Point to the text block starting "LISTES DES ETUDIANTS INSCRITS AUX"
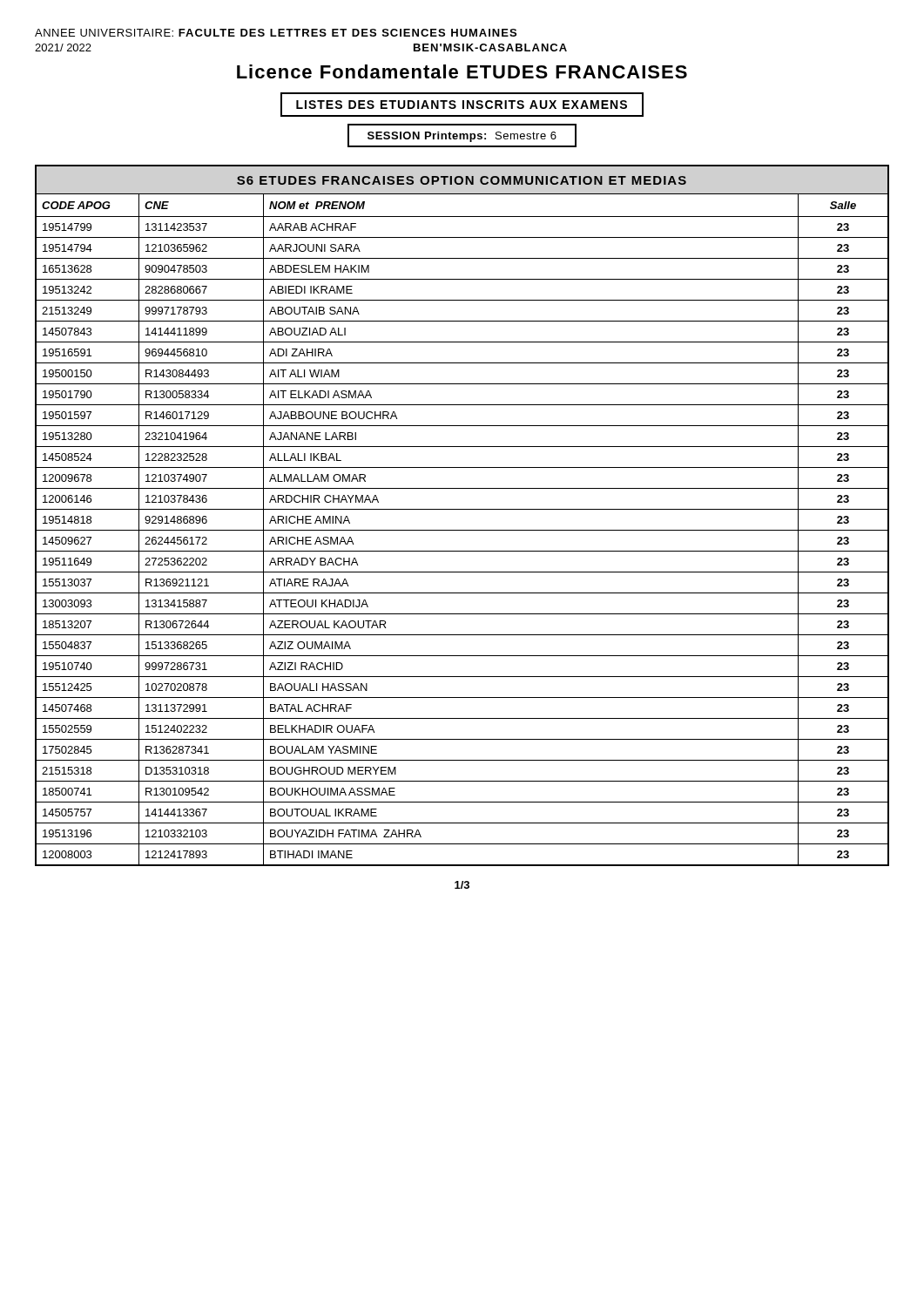924x1307 pixels. [462, 105]
